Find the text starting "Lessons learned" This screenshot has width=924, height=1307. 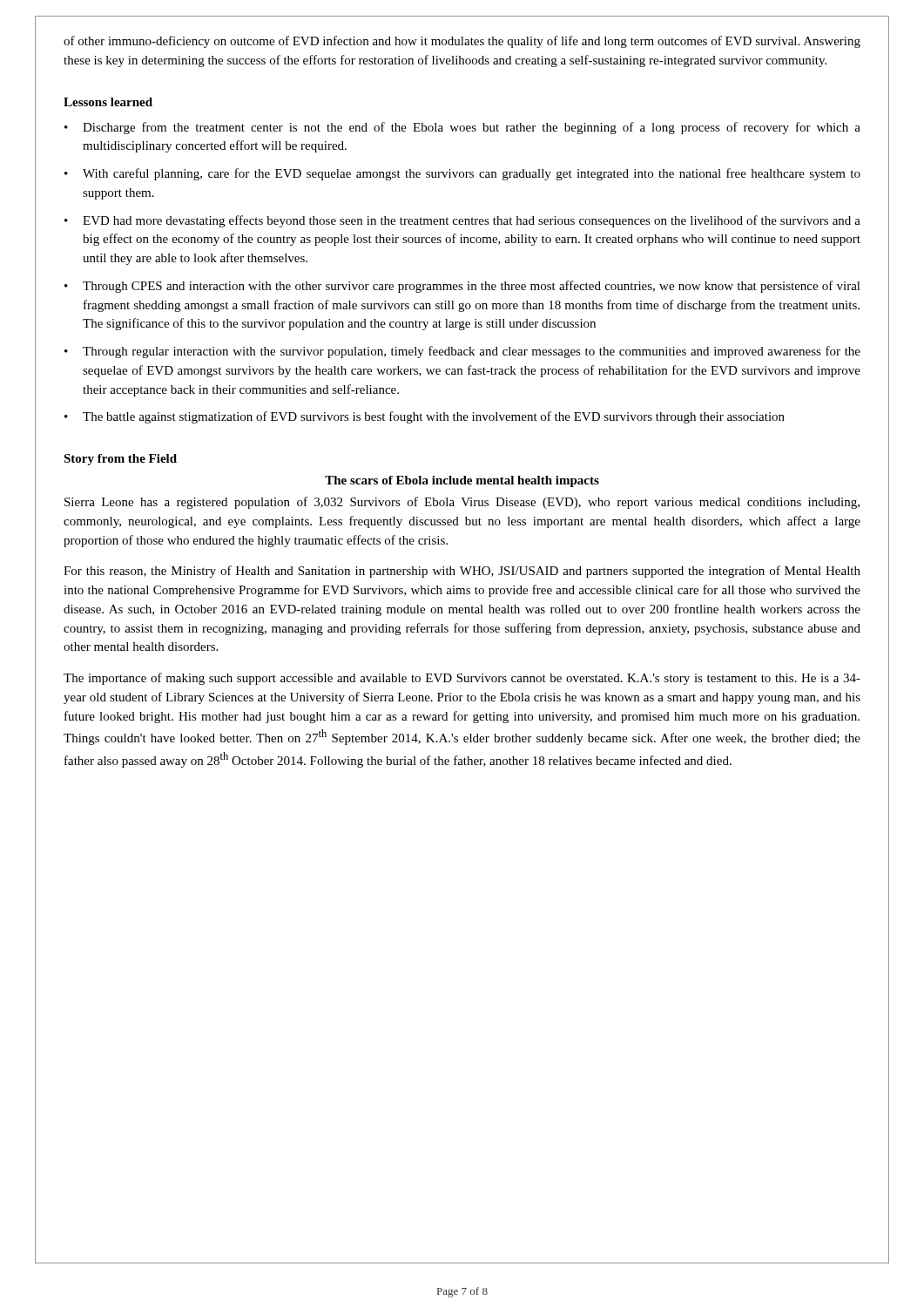click(x=108, y=101)
